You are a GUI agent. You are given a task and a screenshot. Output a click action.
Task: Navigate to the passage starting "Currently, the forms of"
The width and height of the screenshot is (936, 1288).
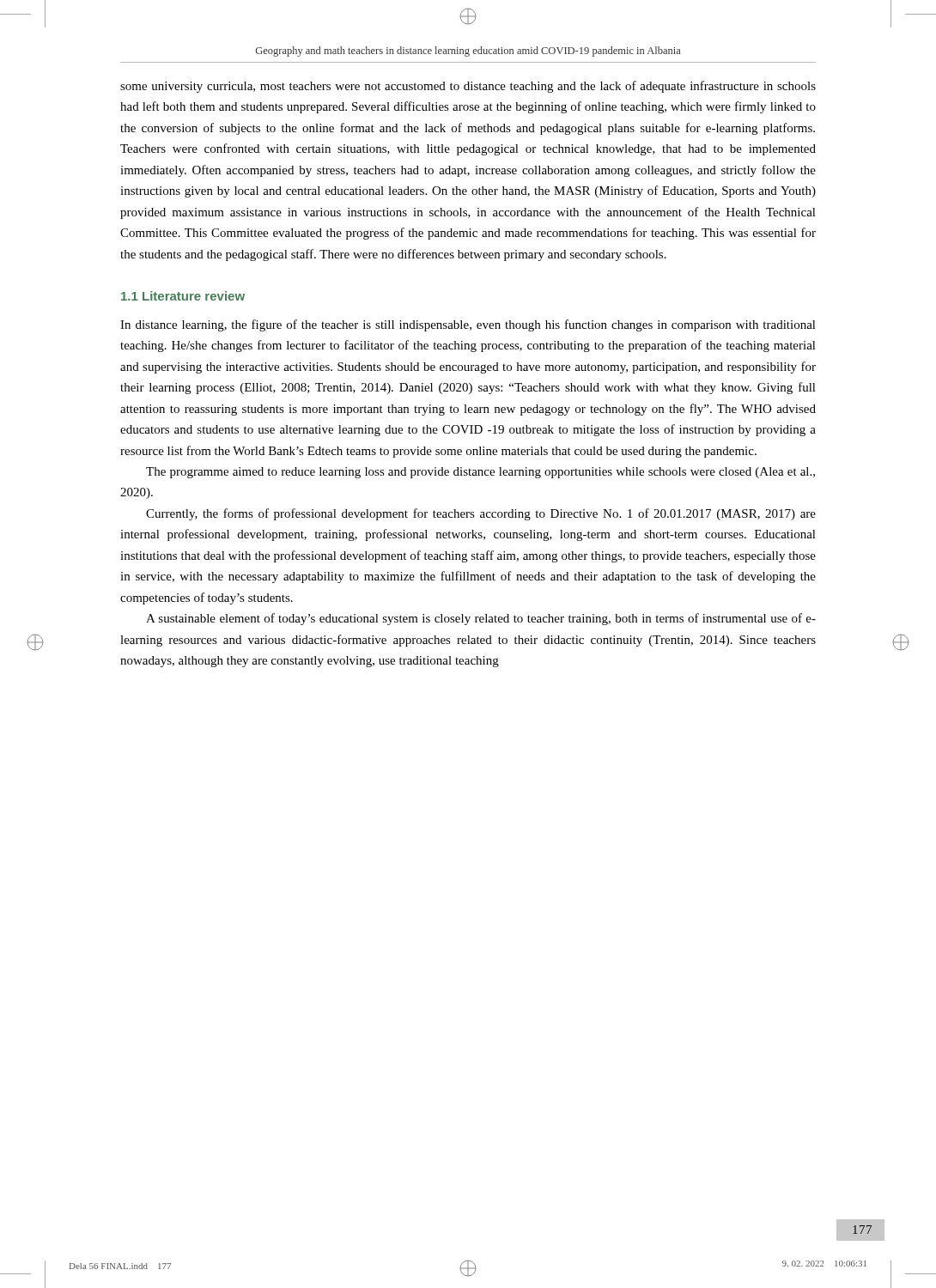(x=468, y=555)
